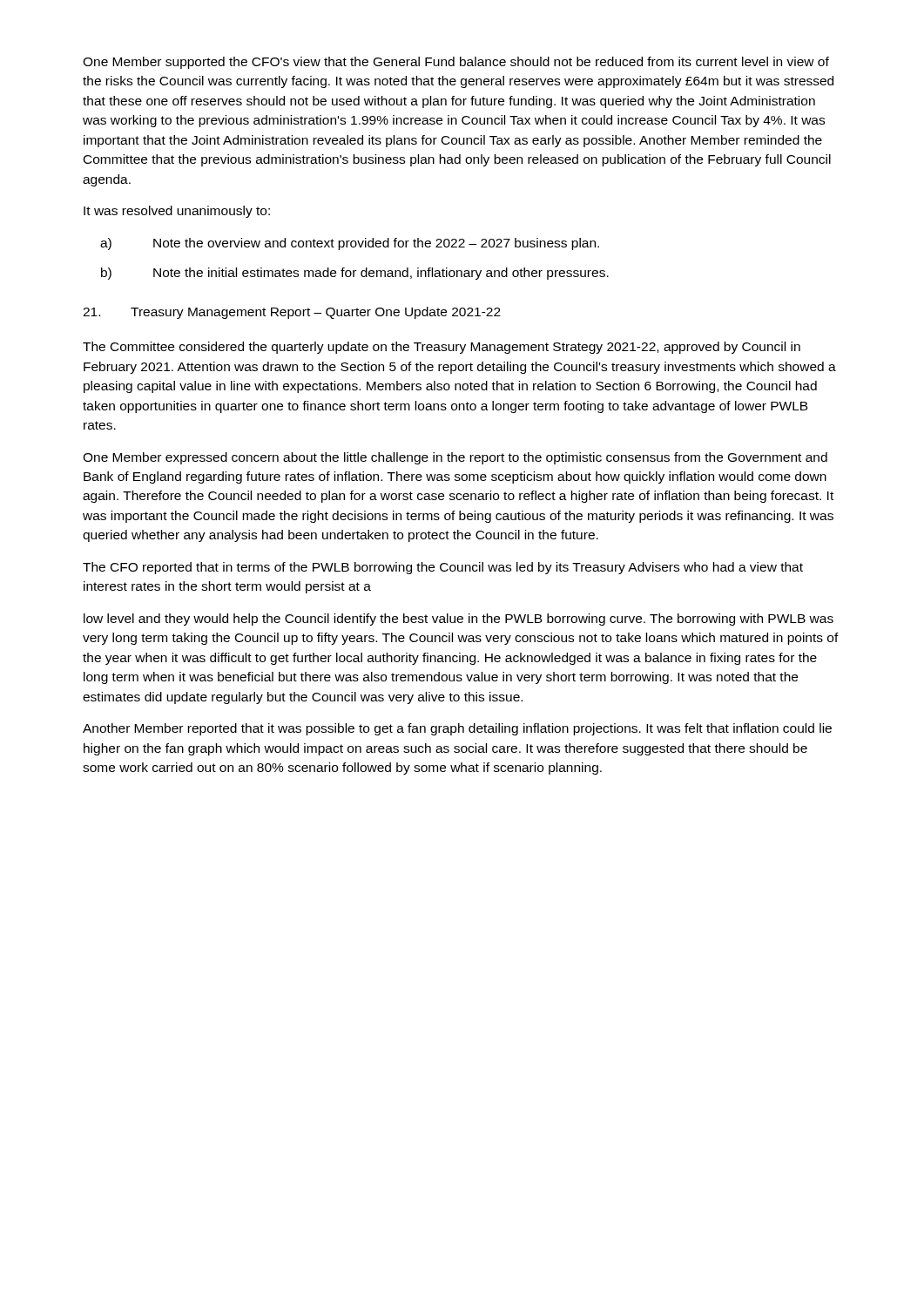Click on the element starting "It was resolved unanimously to:"
This screenshot has width=924, height=1307.
click(x=177, y=211)
